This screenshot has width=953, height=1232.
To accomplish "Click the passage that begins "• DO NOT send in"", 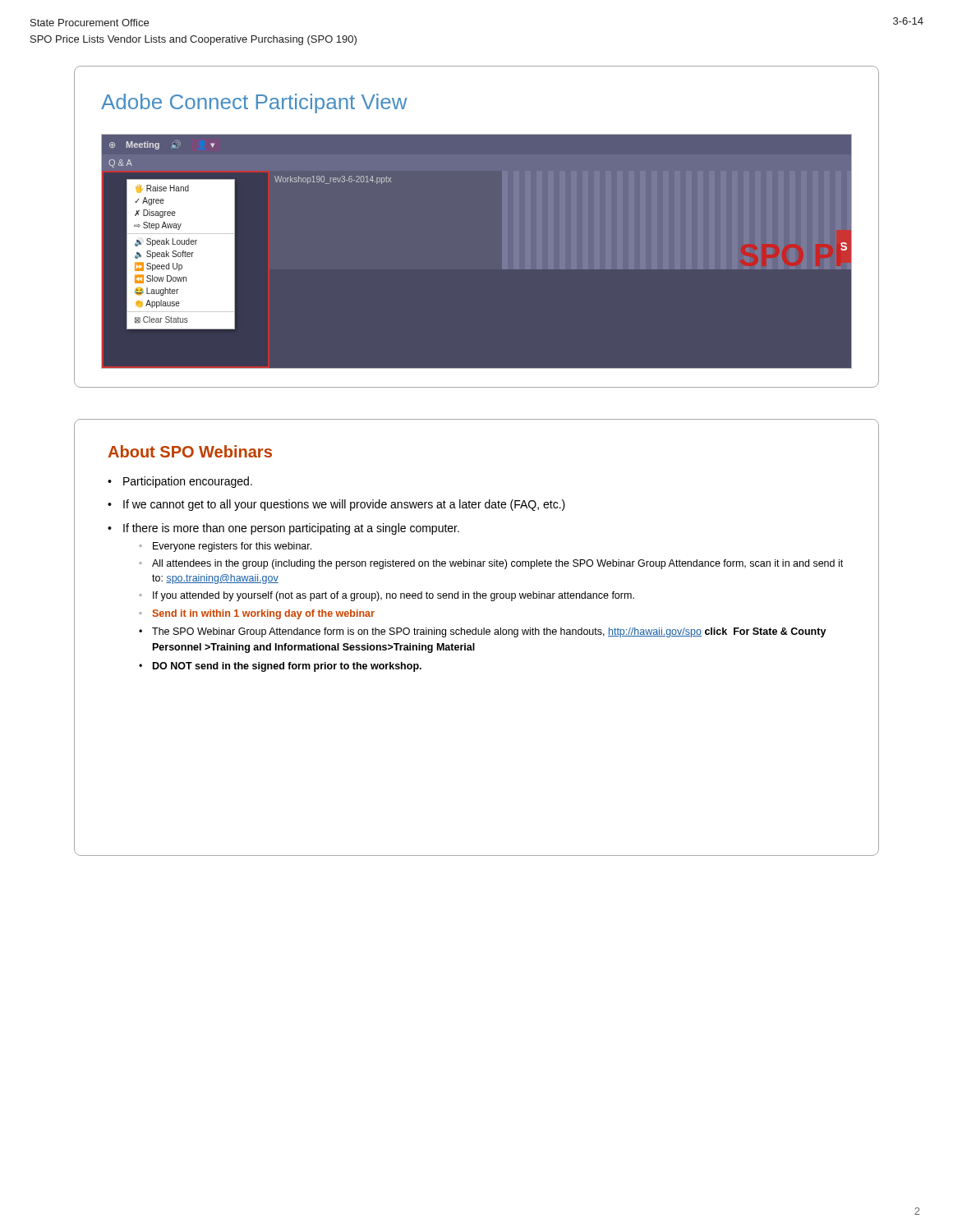I will coord(280,666).
